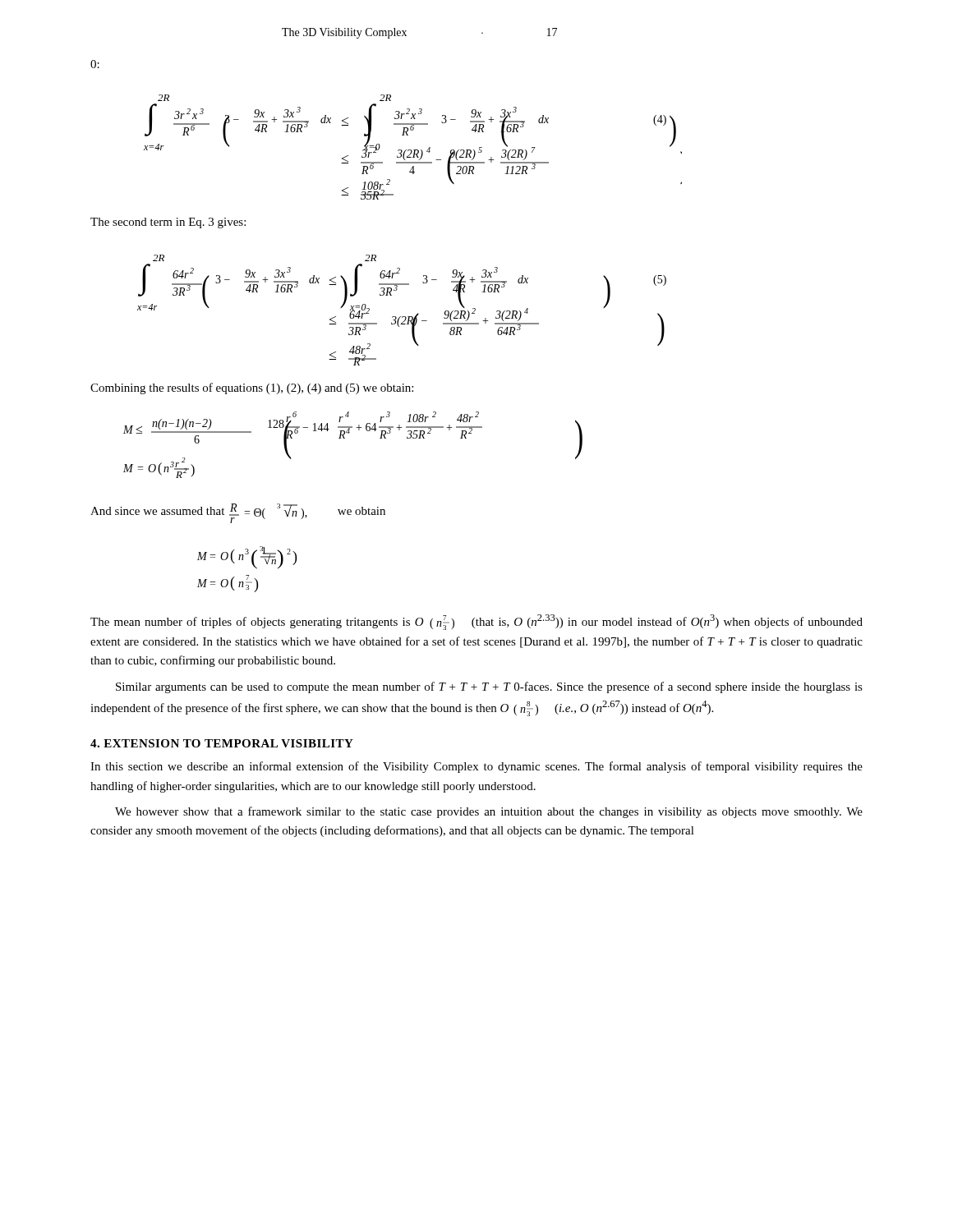953x1232 pixels.
Task: Click on the text block with the text "The mean number of triples of objects"
Action: (476, 639)
